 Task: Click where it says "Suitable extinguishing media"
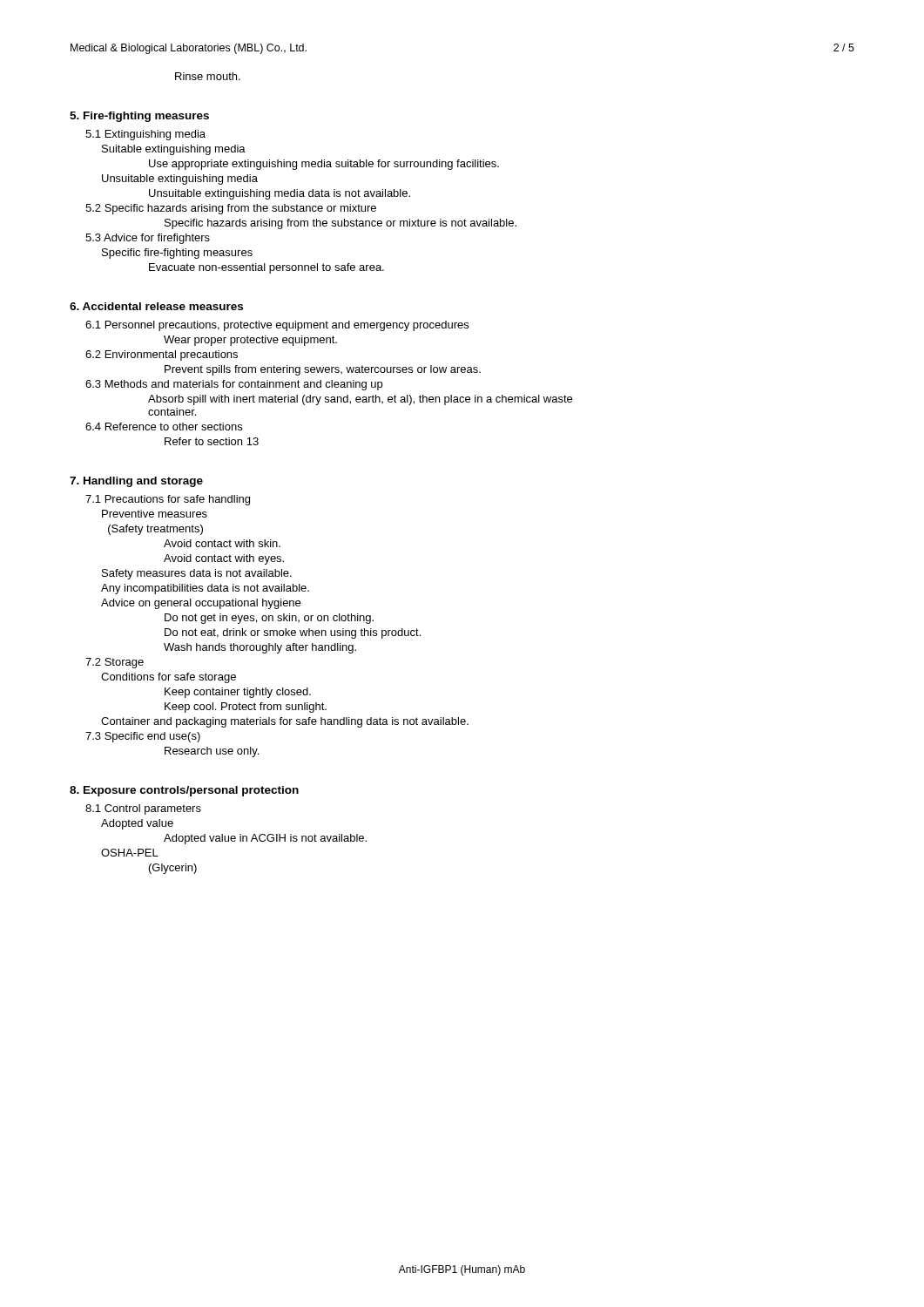(173, 149)
